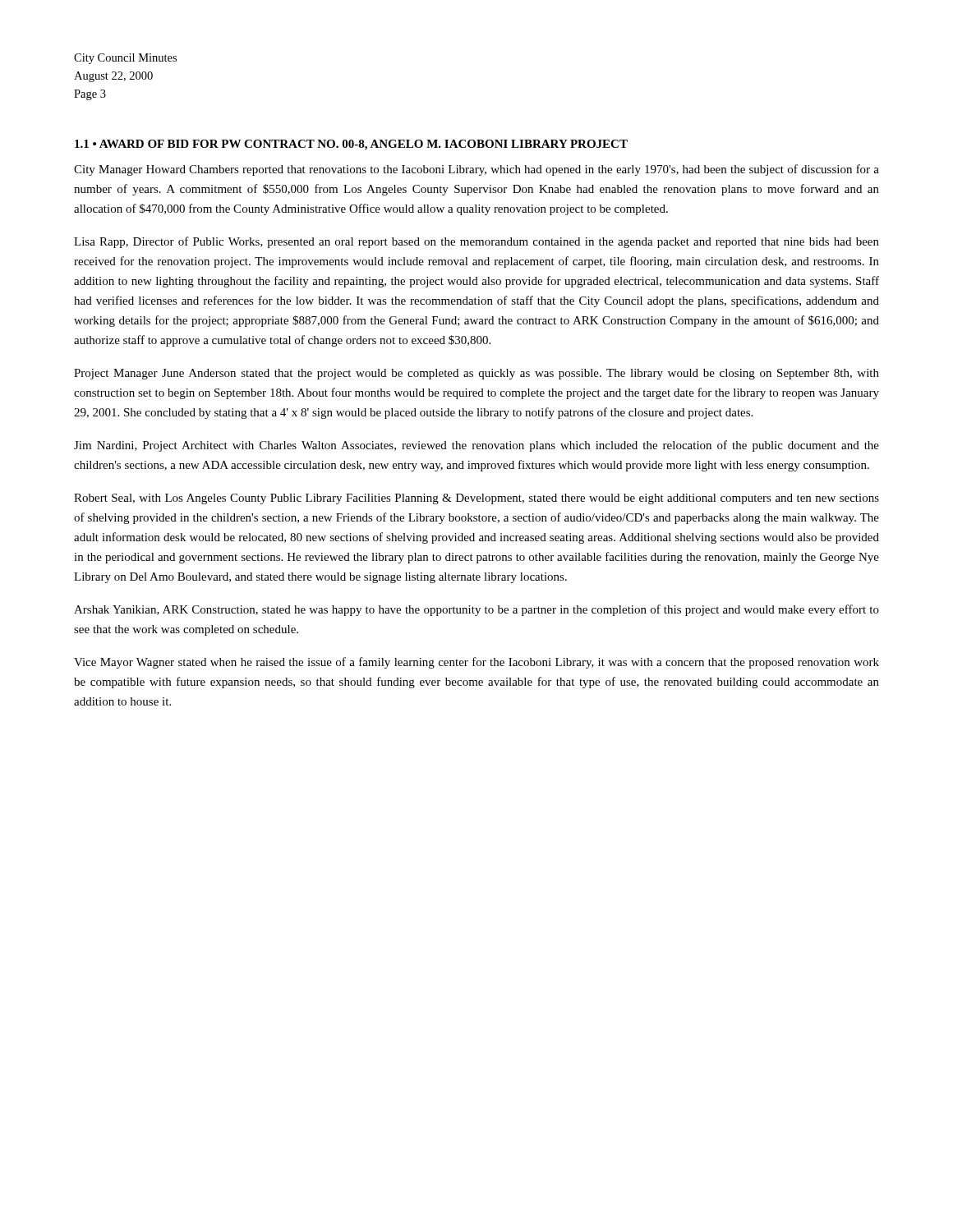Screen dimensions: 1232x953
Task: Where is the passage that starts "Arshak Yanikian, ARK Construction, stated he"?
Action: coord(476,620)
